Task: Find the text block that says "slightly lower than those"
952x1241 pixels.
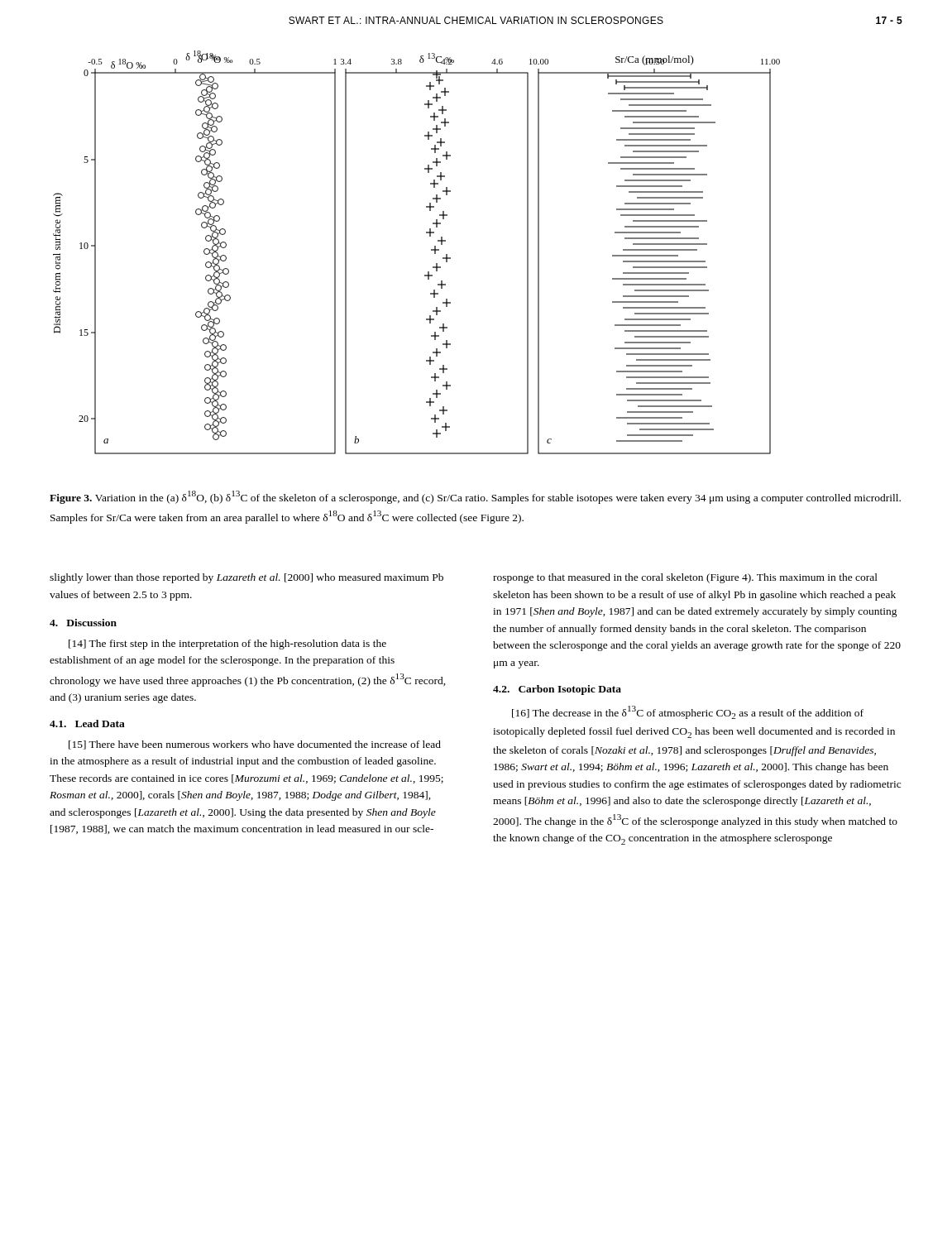Action: pyautogui.click(x=248, y=586)
